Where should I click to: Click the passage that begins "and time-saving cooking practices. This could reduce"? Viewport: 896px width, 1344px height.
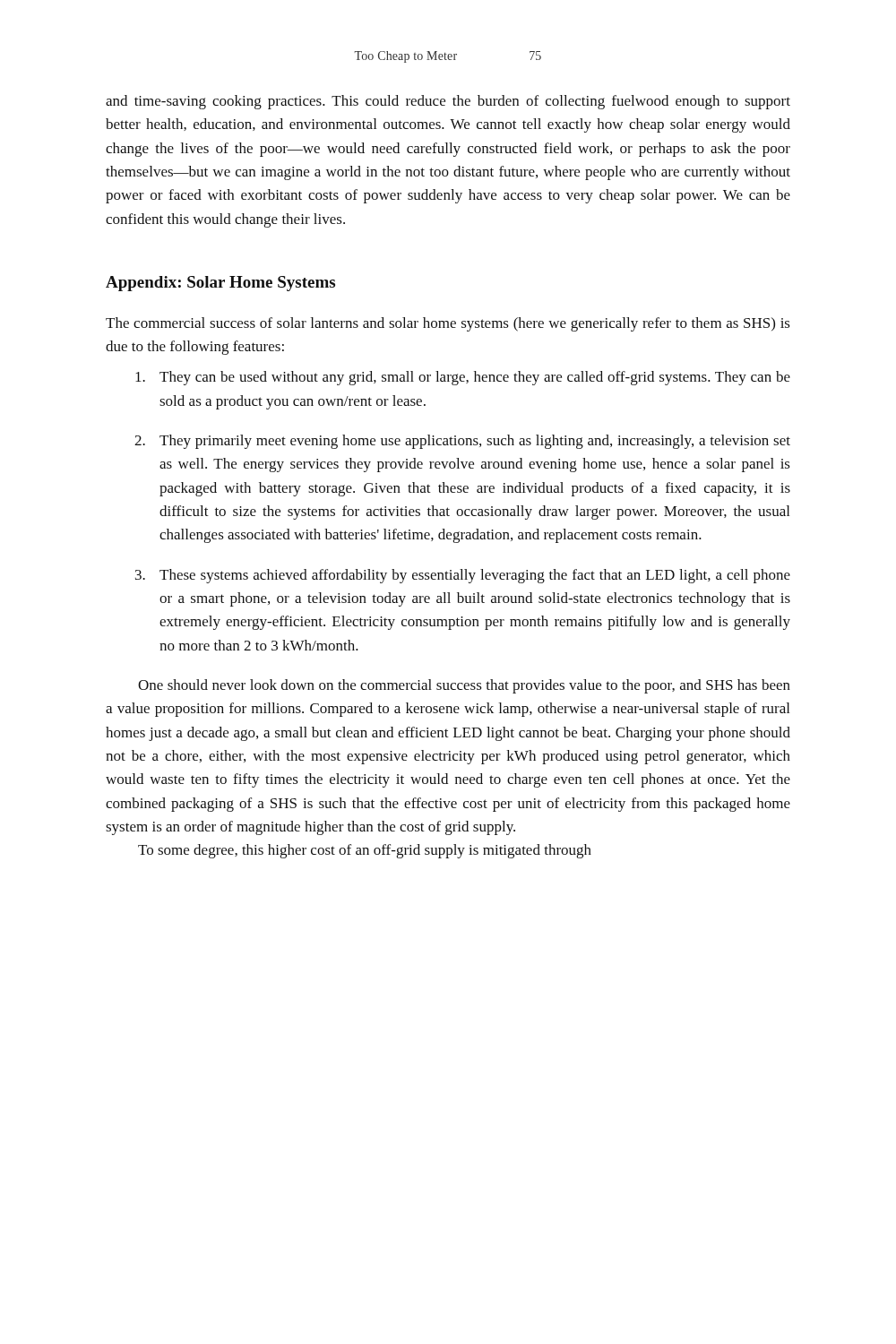pyautogui.click(x=448, y=160)
